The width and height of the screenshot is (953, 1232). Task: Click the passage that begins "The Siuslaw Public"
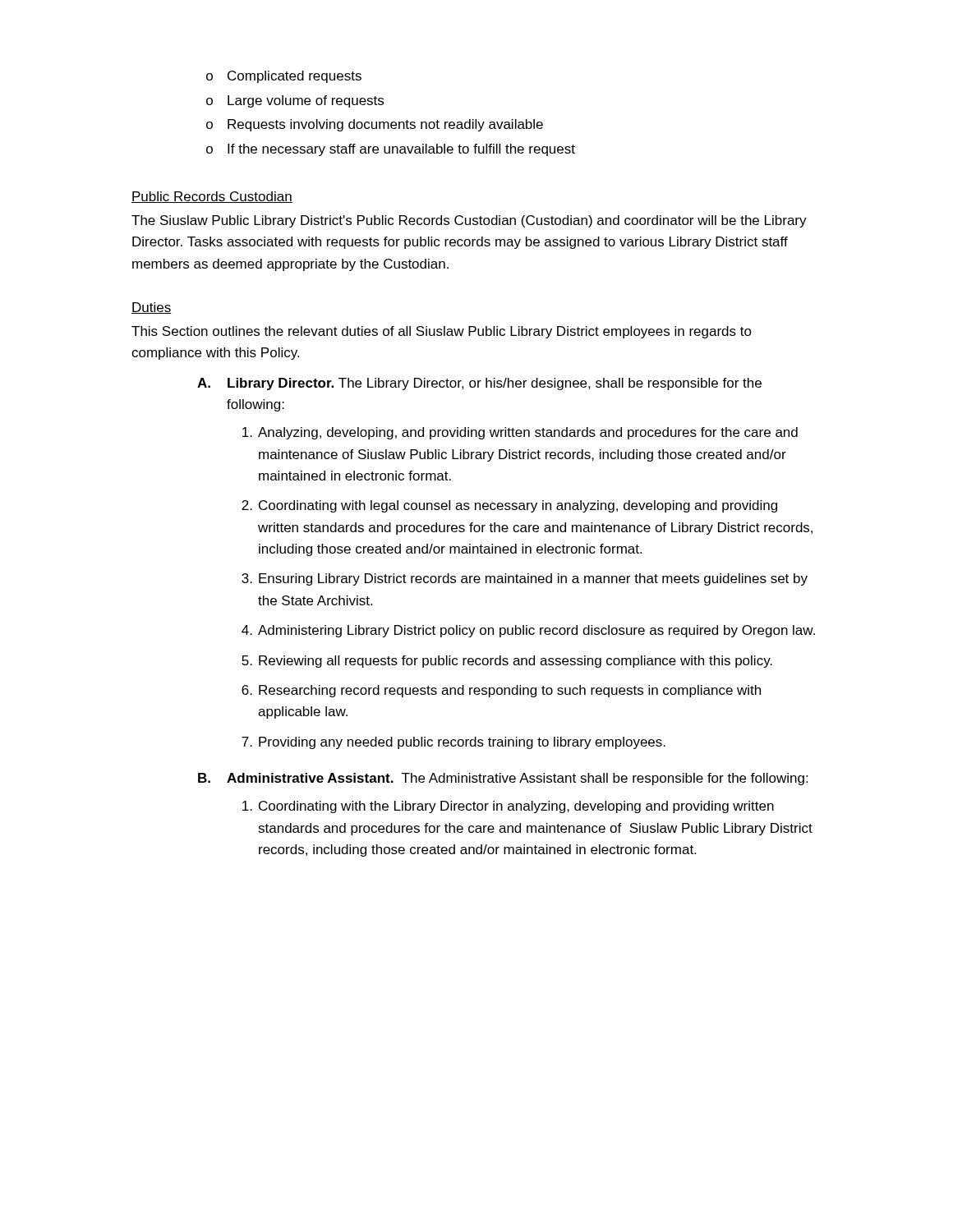pyautogui.click(x=469, y=242)
